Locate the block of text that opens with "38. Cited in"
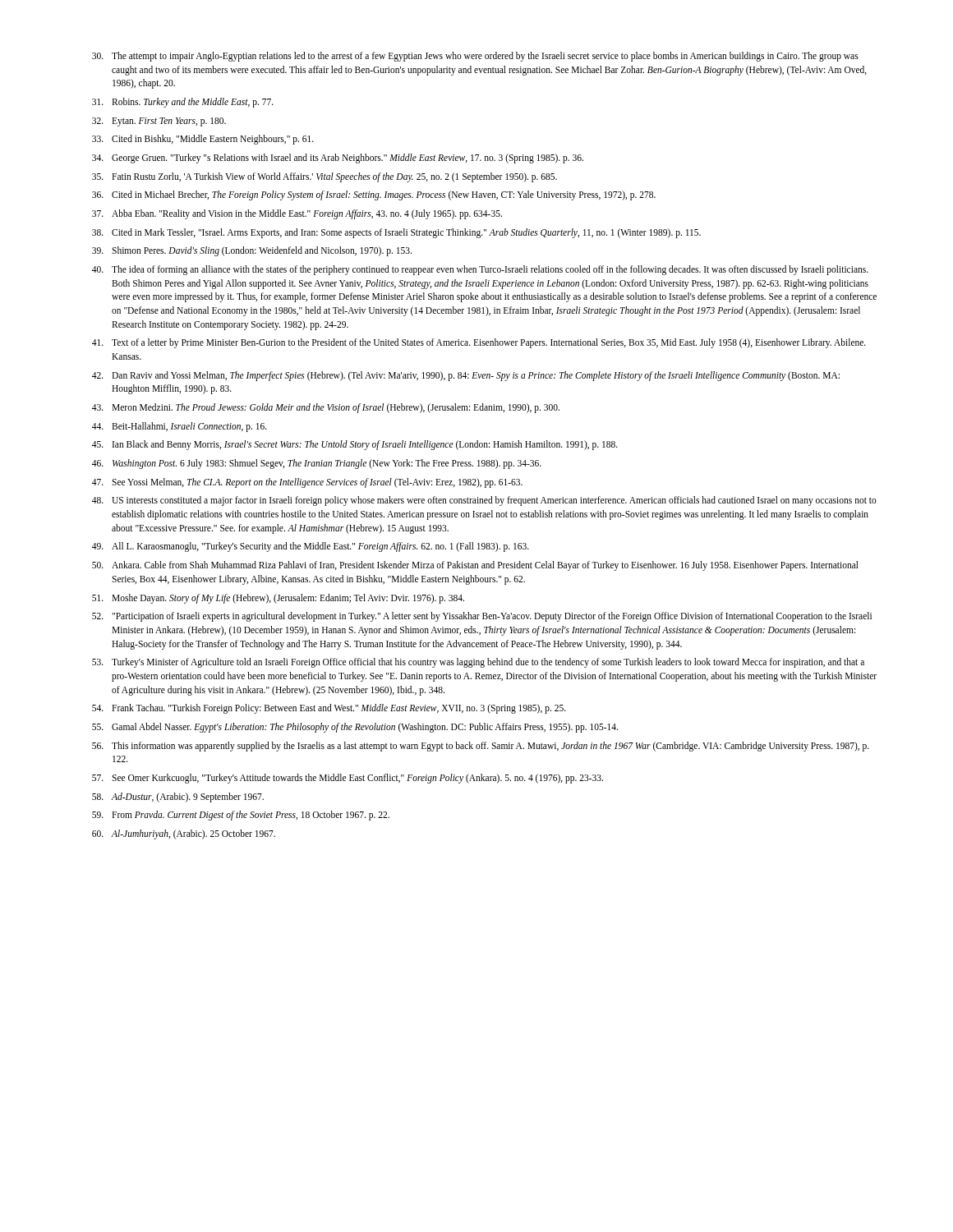 click(x=476, y=232)
